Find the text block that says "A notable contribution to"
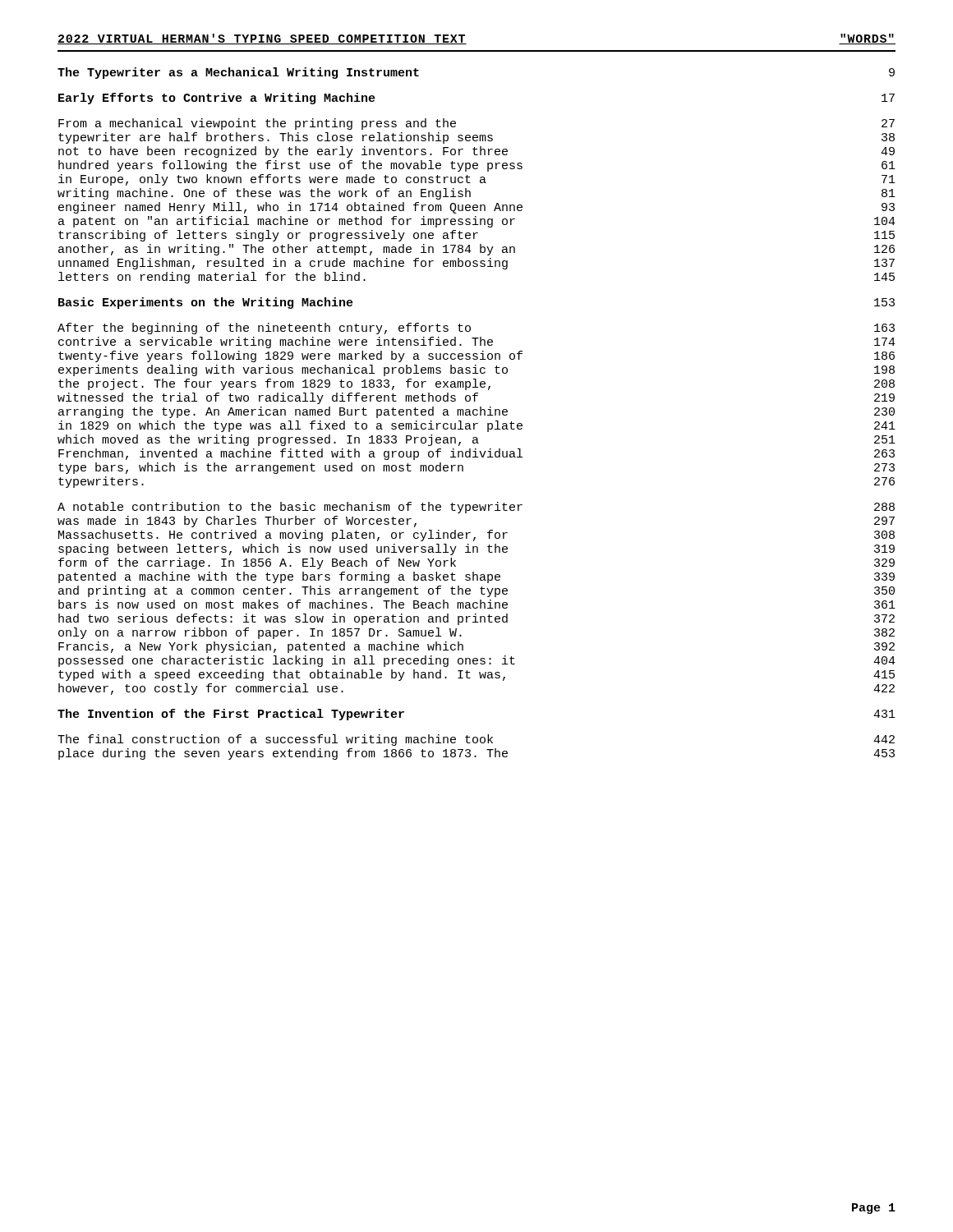The width and height of the screenshot is (953, 1232). [476, 599]
